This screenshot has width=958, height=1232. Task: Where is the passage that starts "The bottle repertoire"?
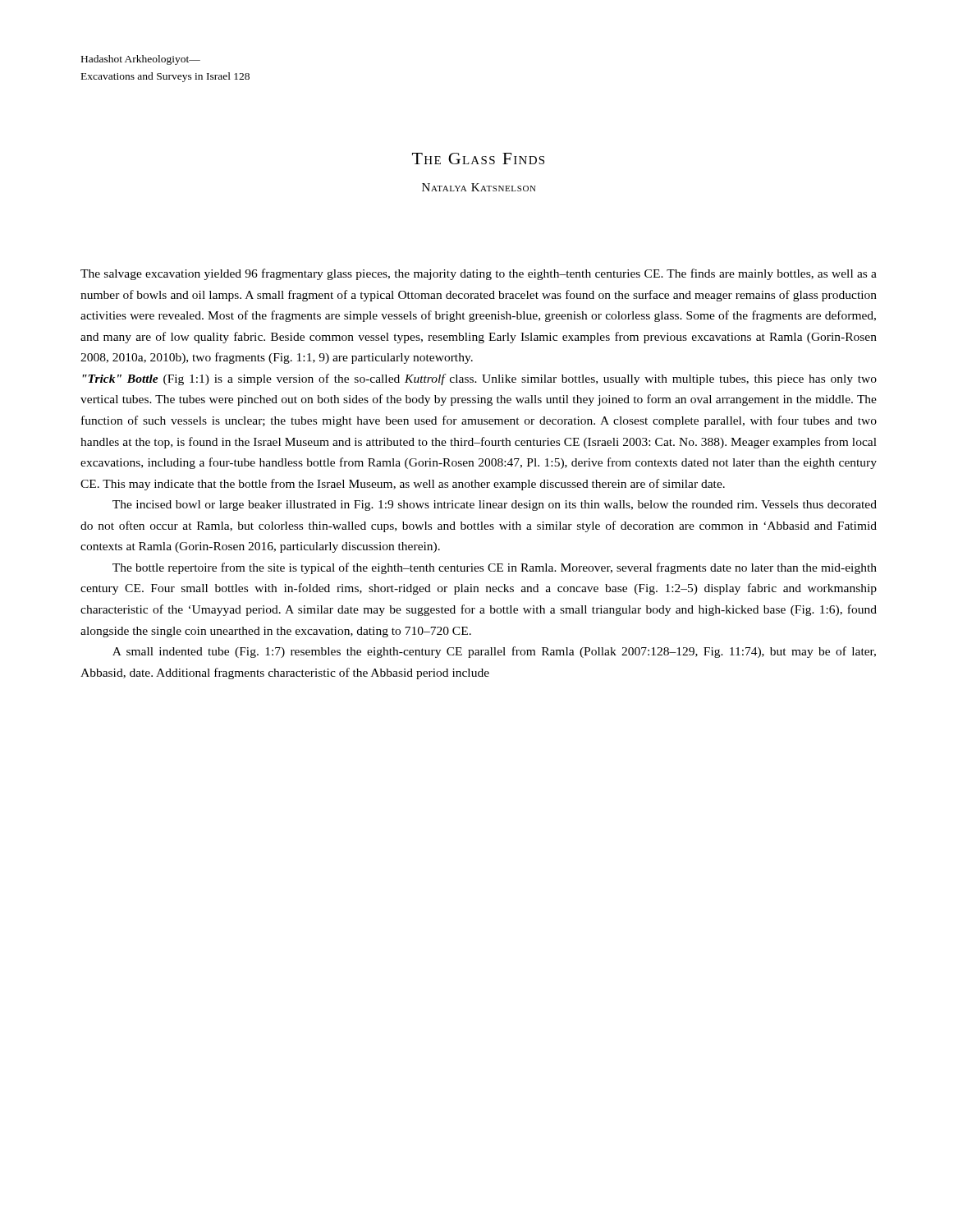(479, 599)
